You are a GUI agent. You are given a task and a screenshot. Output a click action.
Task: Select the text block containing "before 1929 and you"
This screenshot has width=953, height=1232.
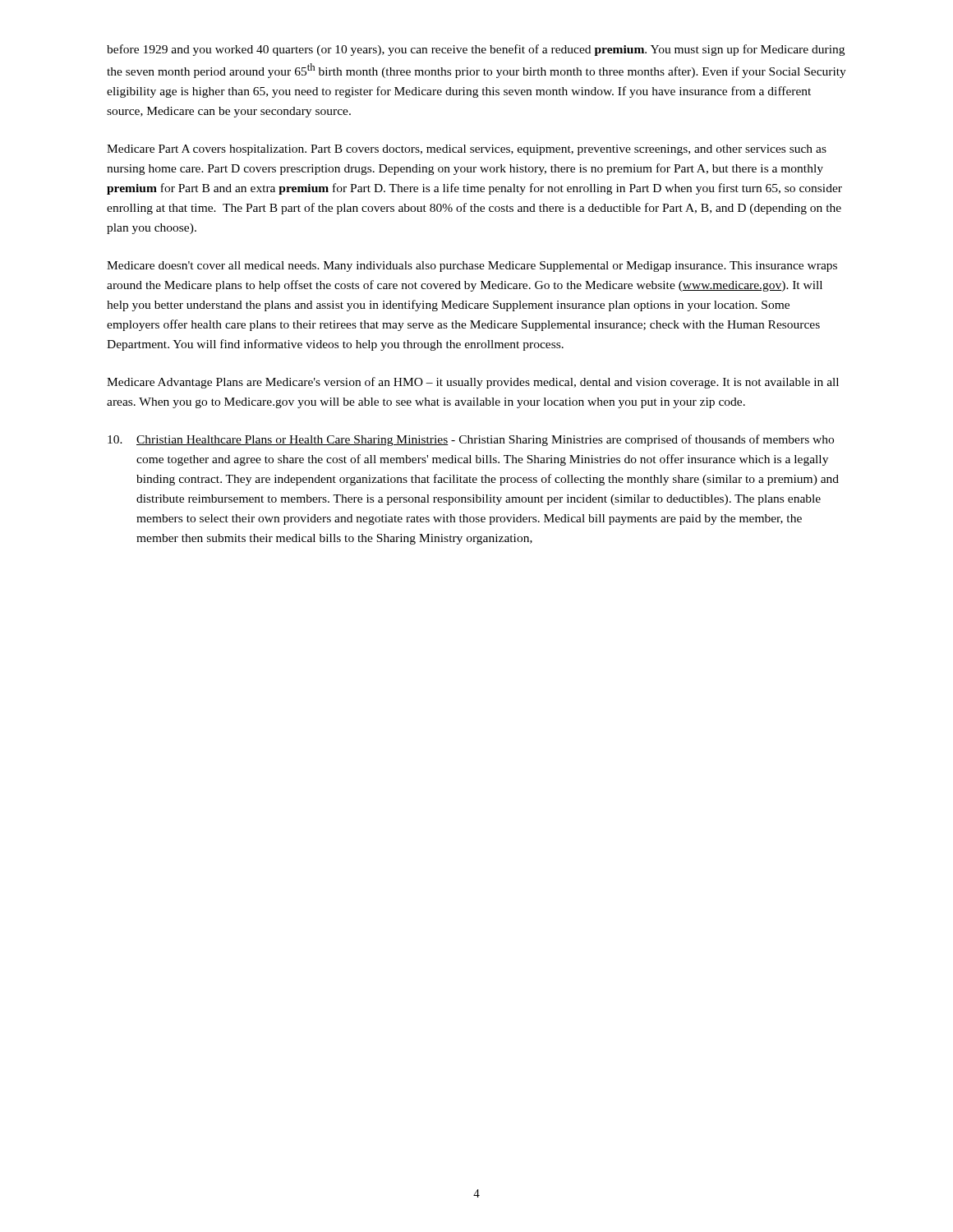tap(476, 80)
